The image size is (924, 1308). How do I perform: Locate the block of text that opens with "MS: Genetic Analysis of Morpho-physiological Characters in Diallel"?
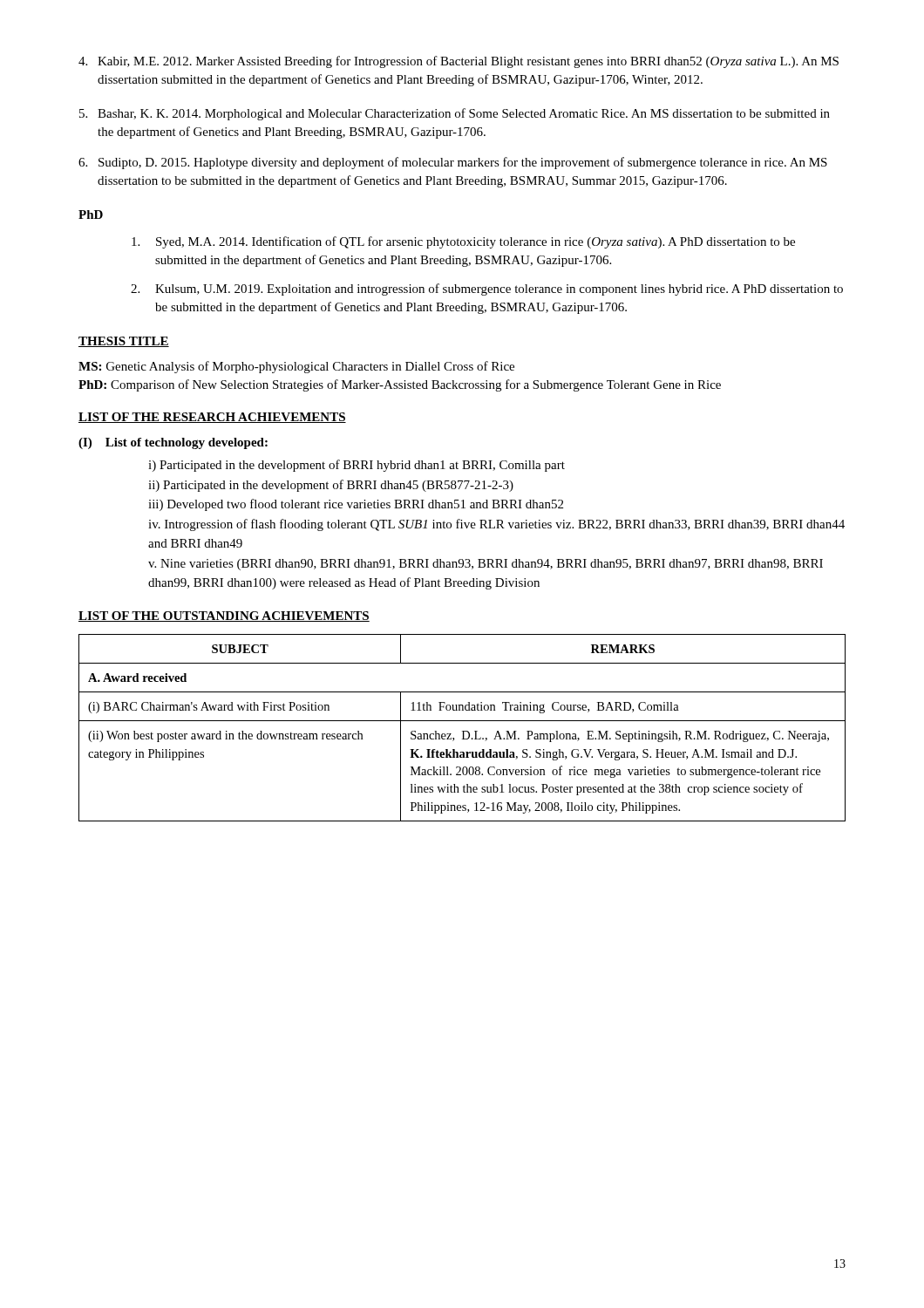coord(400,375)
